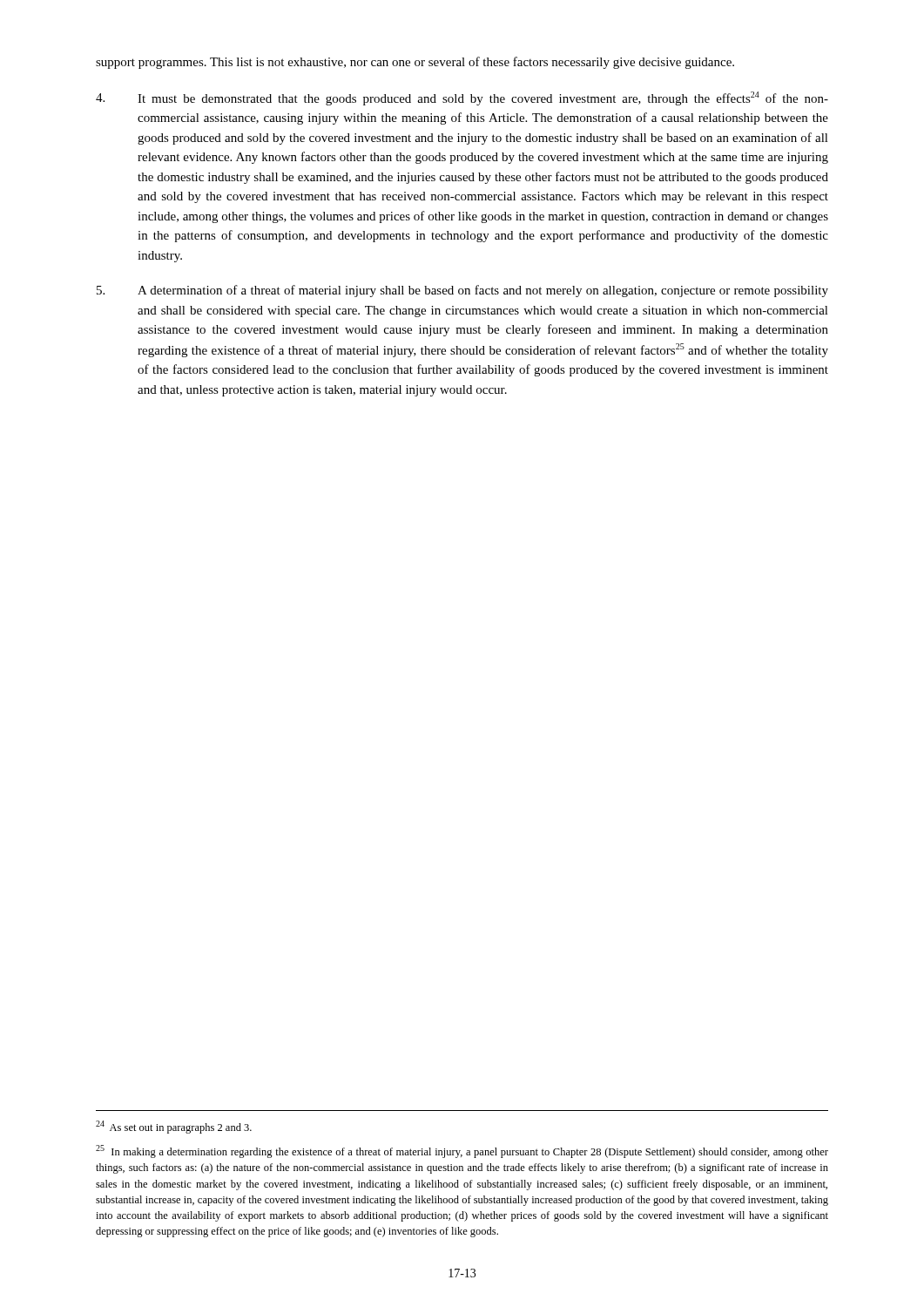
Task: Click on the text block that reads "It must be demonstrated that the goods produced"
Action: pos(462,176)
